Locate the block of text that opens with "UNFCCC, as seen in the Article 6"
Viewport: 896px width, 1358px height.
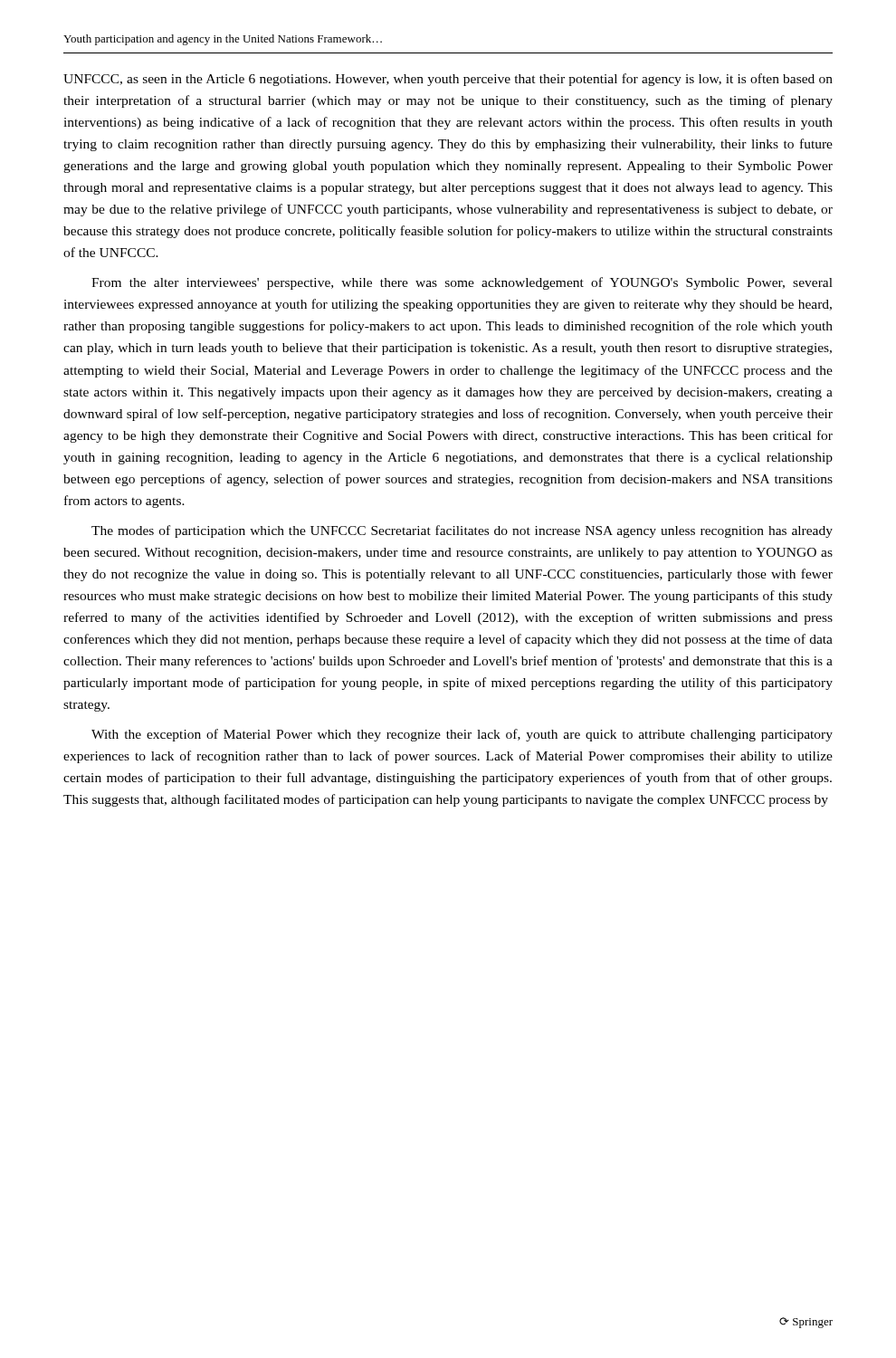click(448, 166)
